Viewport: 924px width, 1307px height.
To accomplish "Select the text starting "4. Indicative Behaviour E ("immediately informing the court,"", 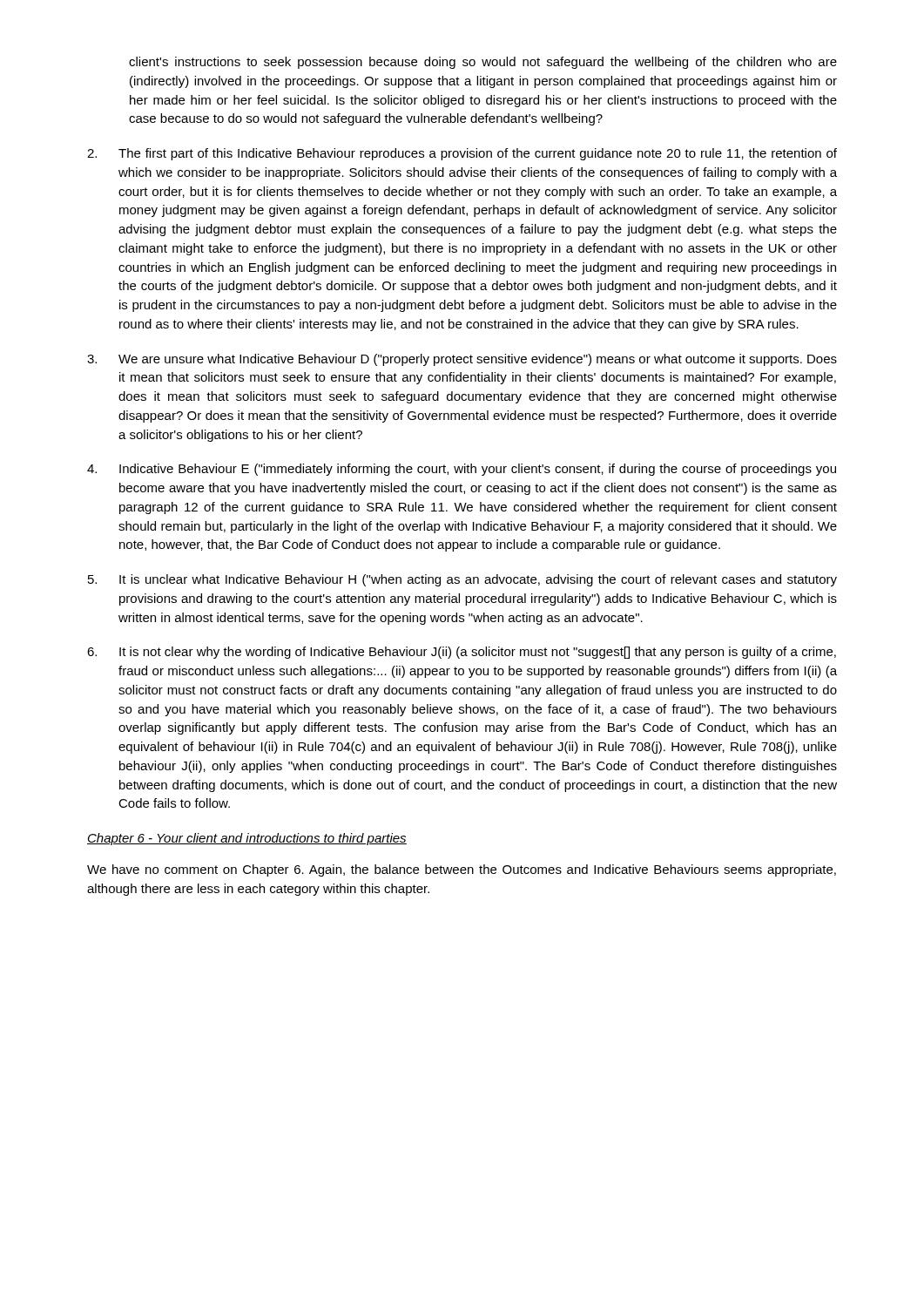I will pyautogui.click(x=462, y=507).
